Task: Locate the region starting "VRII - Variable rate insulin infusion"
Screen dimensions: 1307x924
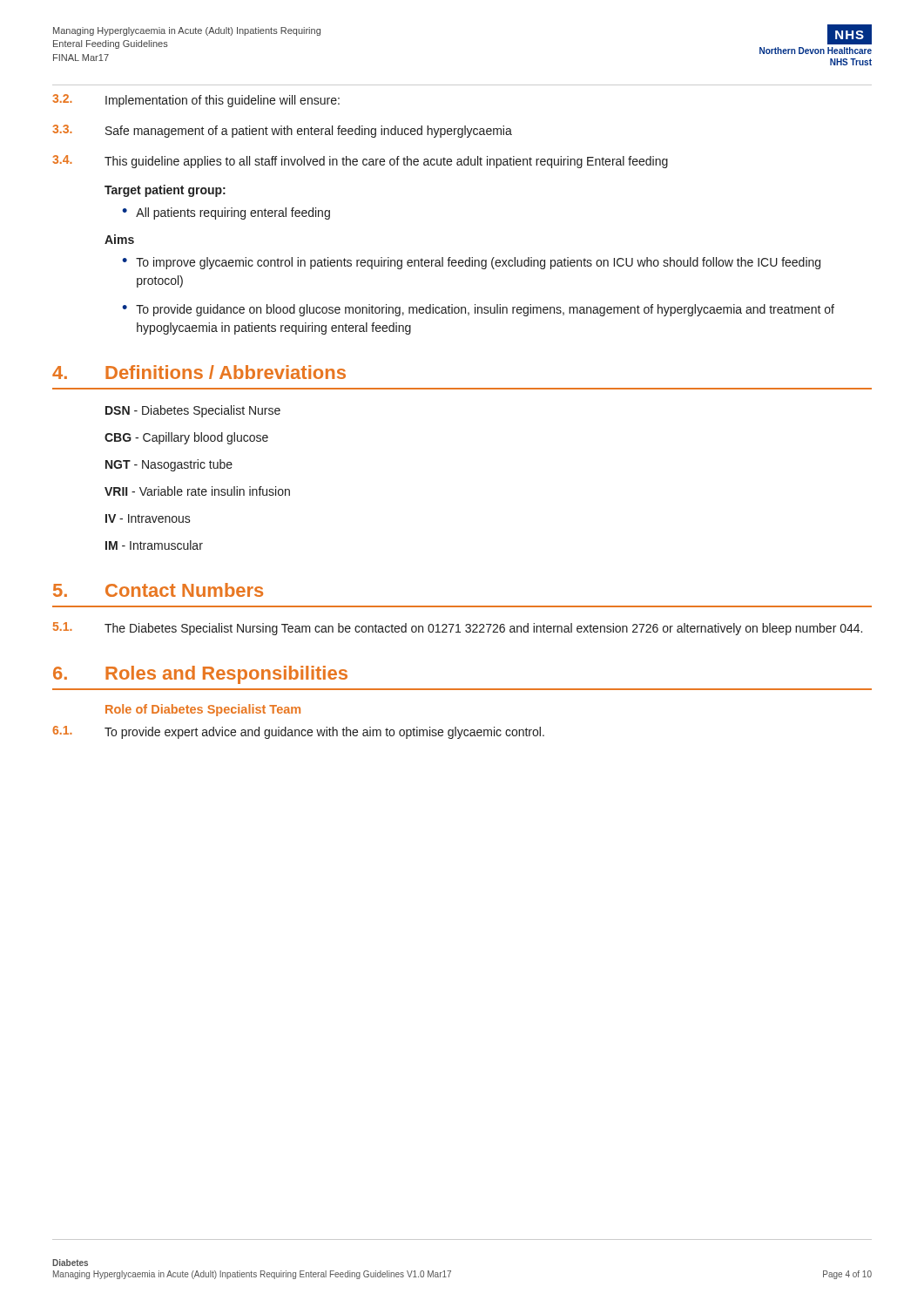Action: (x=198, y=491)
